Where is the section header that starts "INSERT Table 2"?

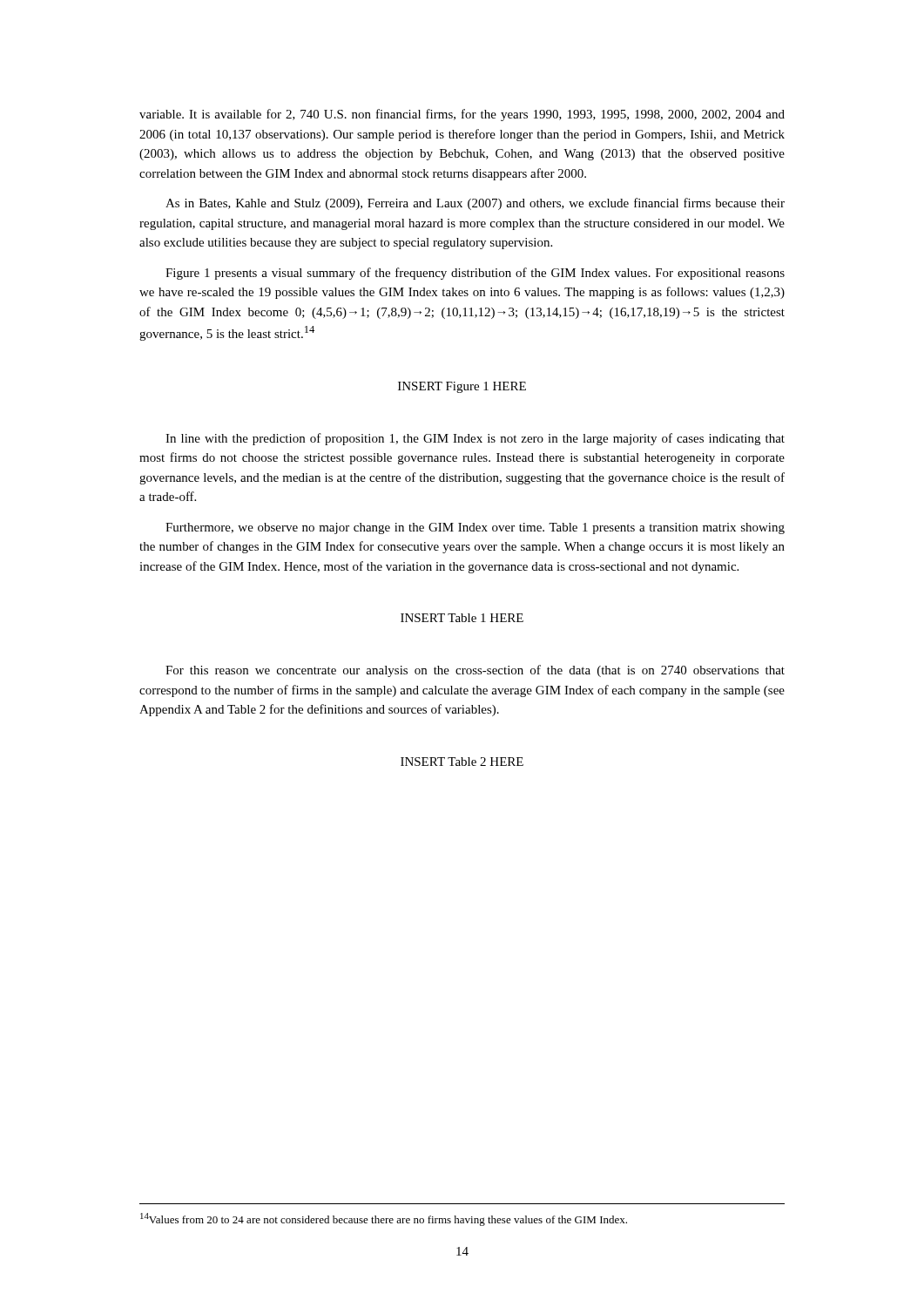coord(462,761)
